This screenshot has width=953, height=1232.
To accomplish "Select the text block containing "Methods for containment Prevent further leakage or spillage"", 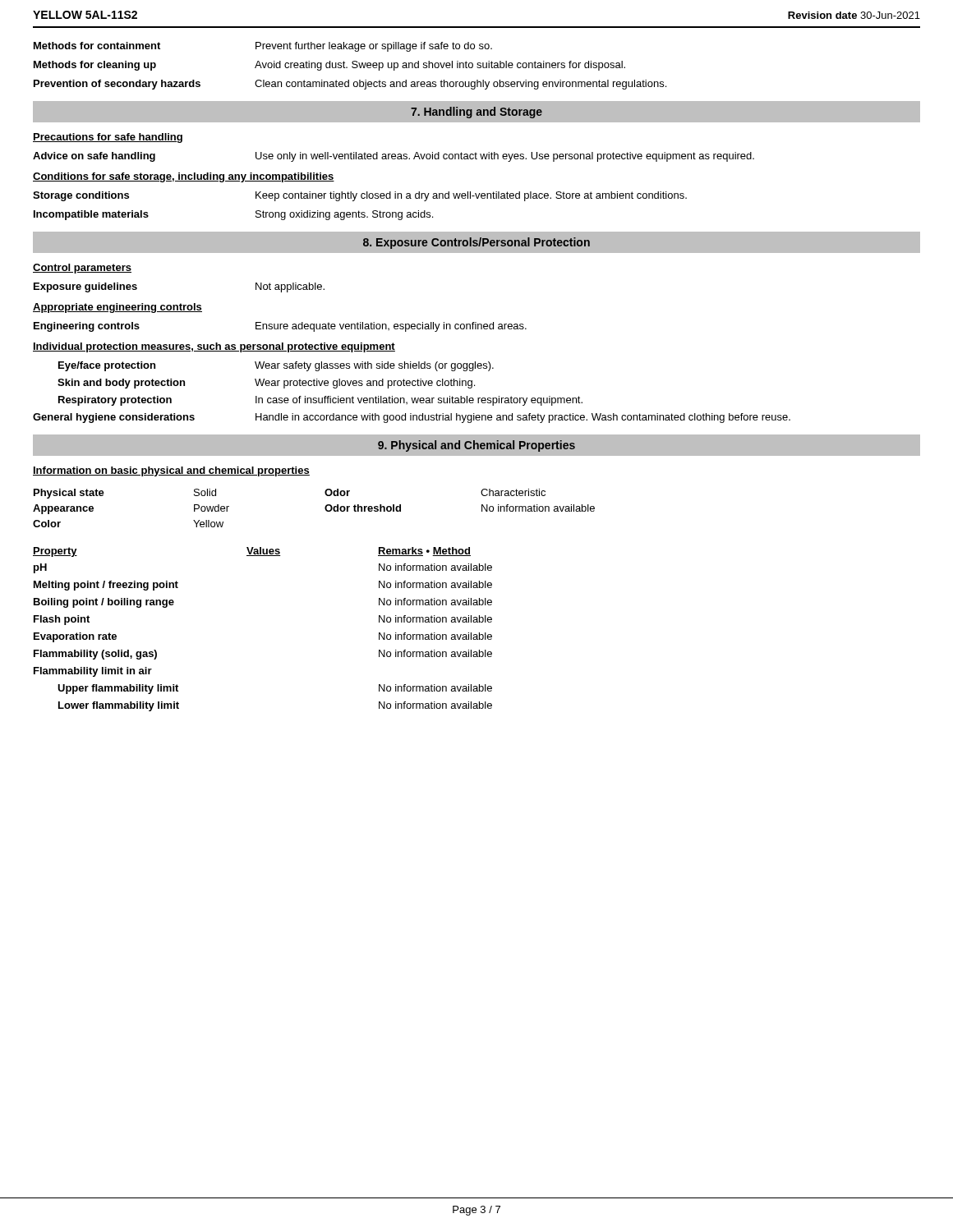I will (476, 46).
